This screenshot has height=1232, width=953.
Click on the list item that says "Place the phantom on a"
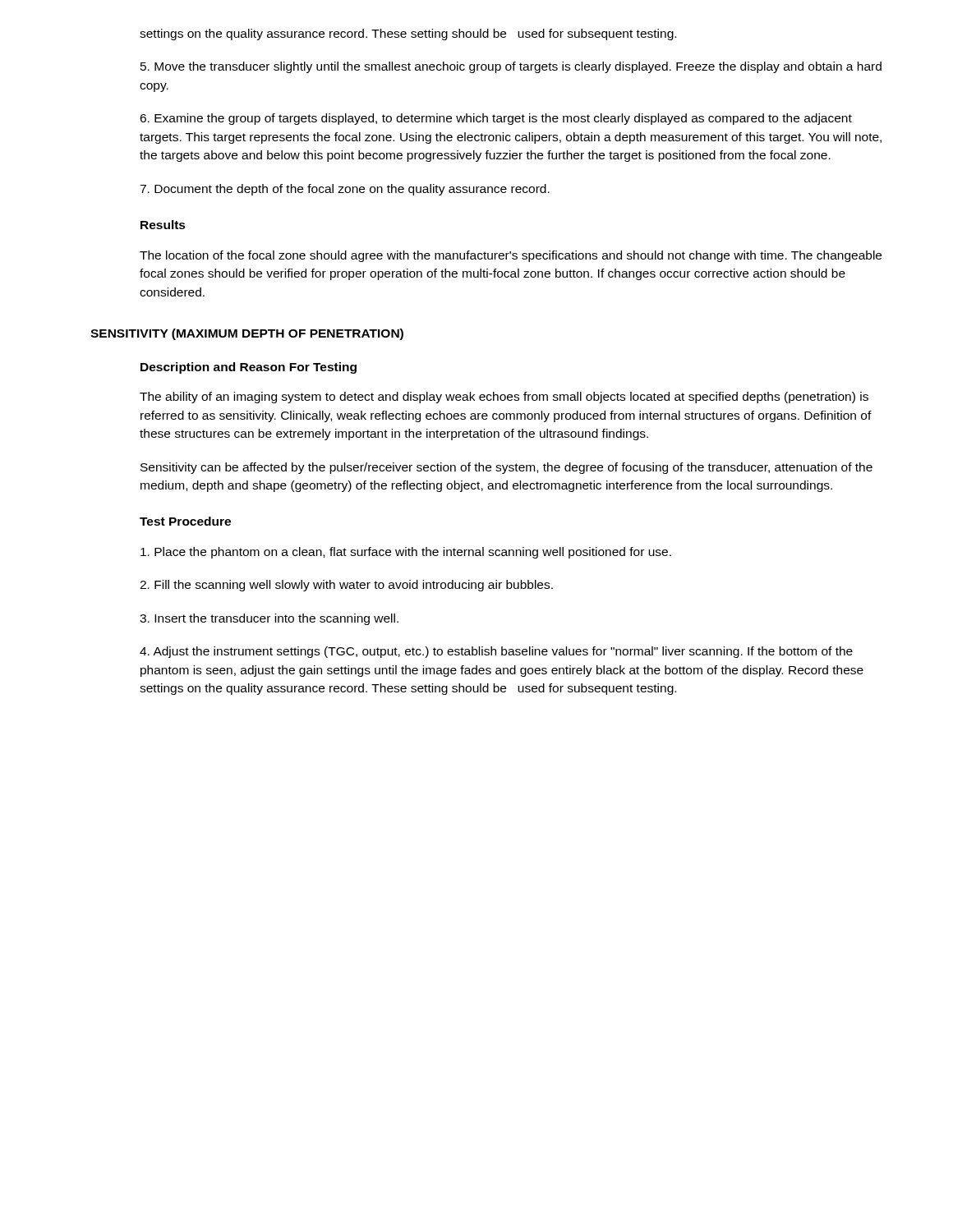pos(406,551)
